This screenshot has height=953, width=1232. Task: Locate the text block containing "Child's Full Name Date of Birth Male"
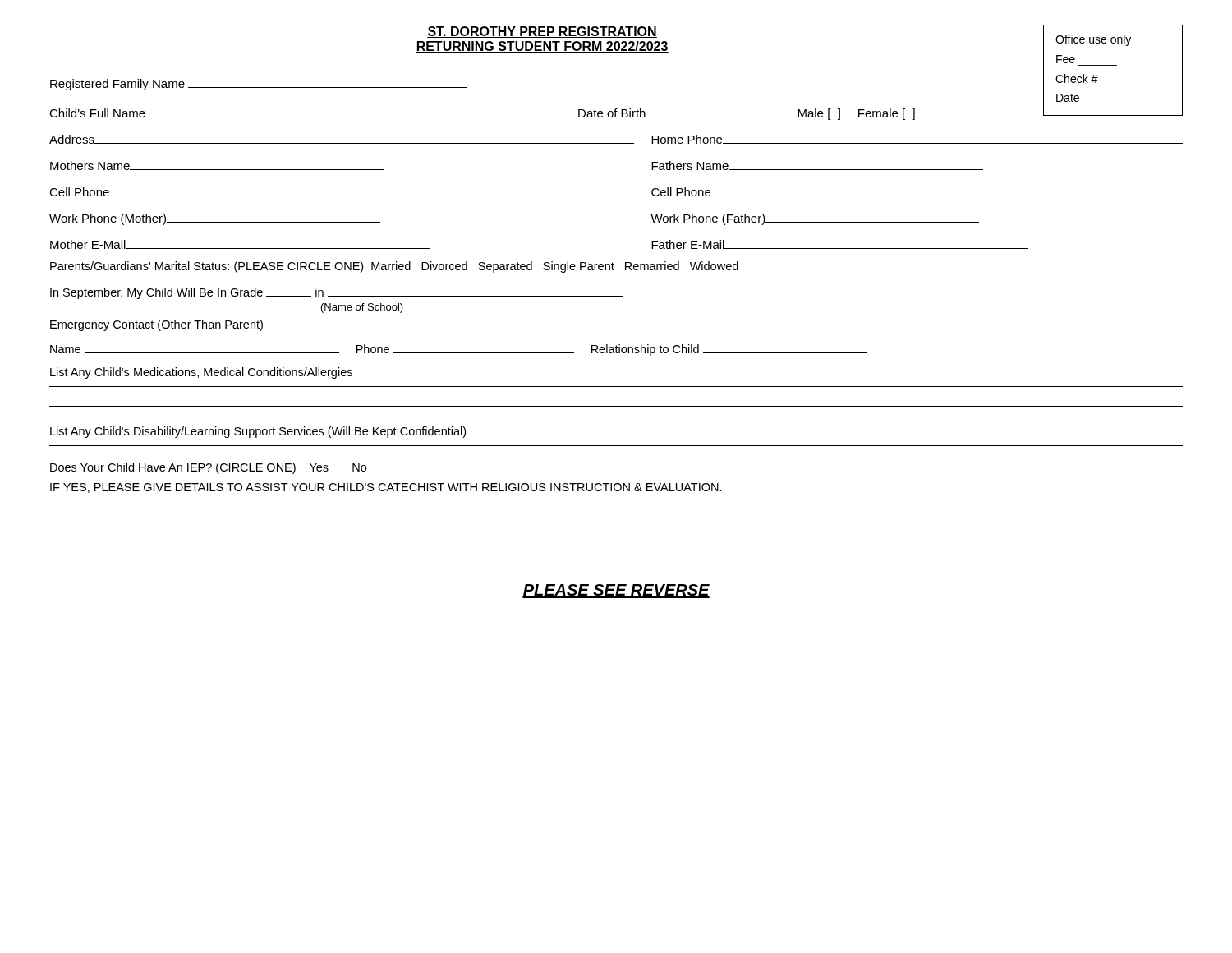coord(482,111)
